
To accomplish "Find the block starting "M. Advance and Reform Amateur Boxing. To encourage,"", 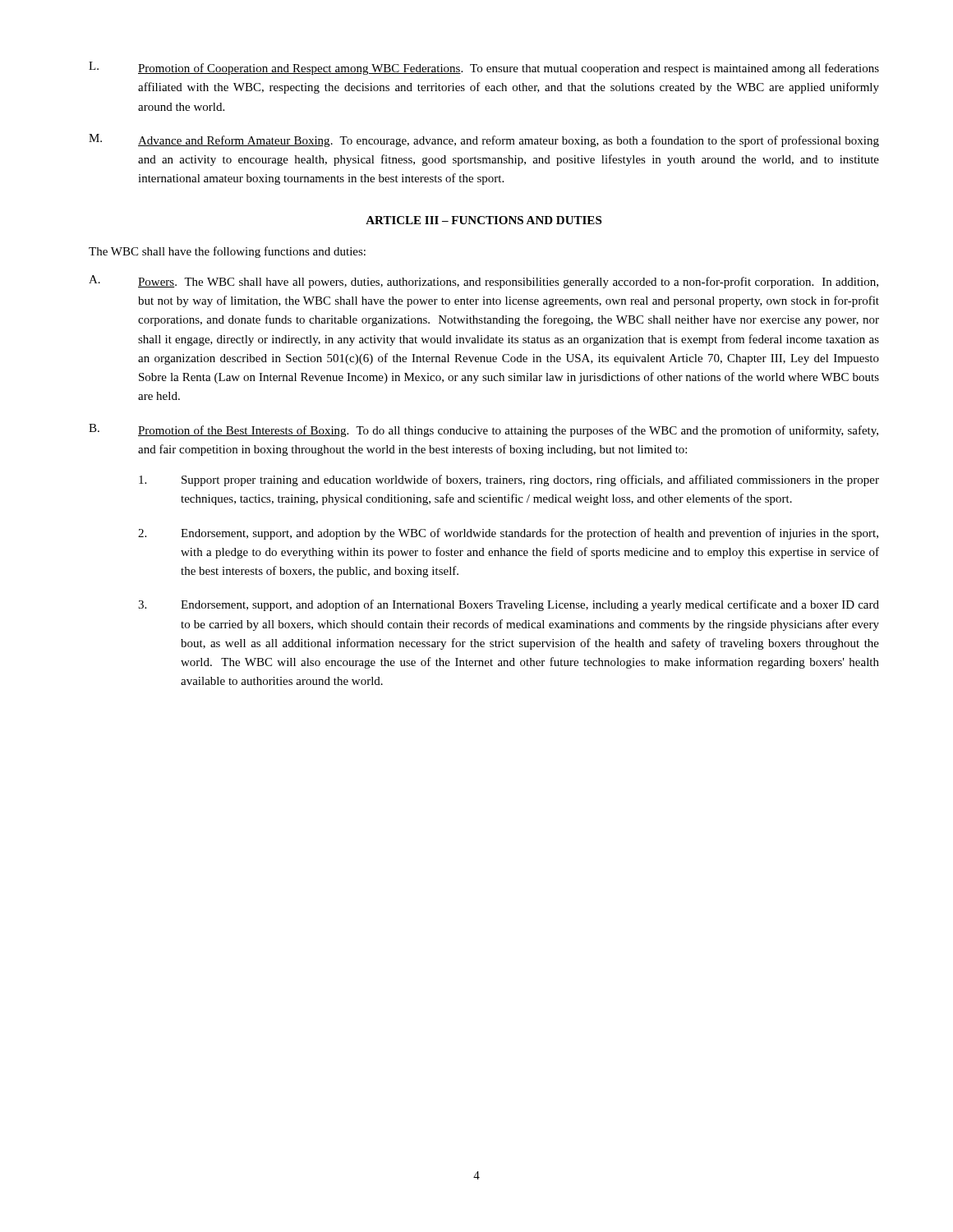I will [484, 160].
